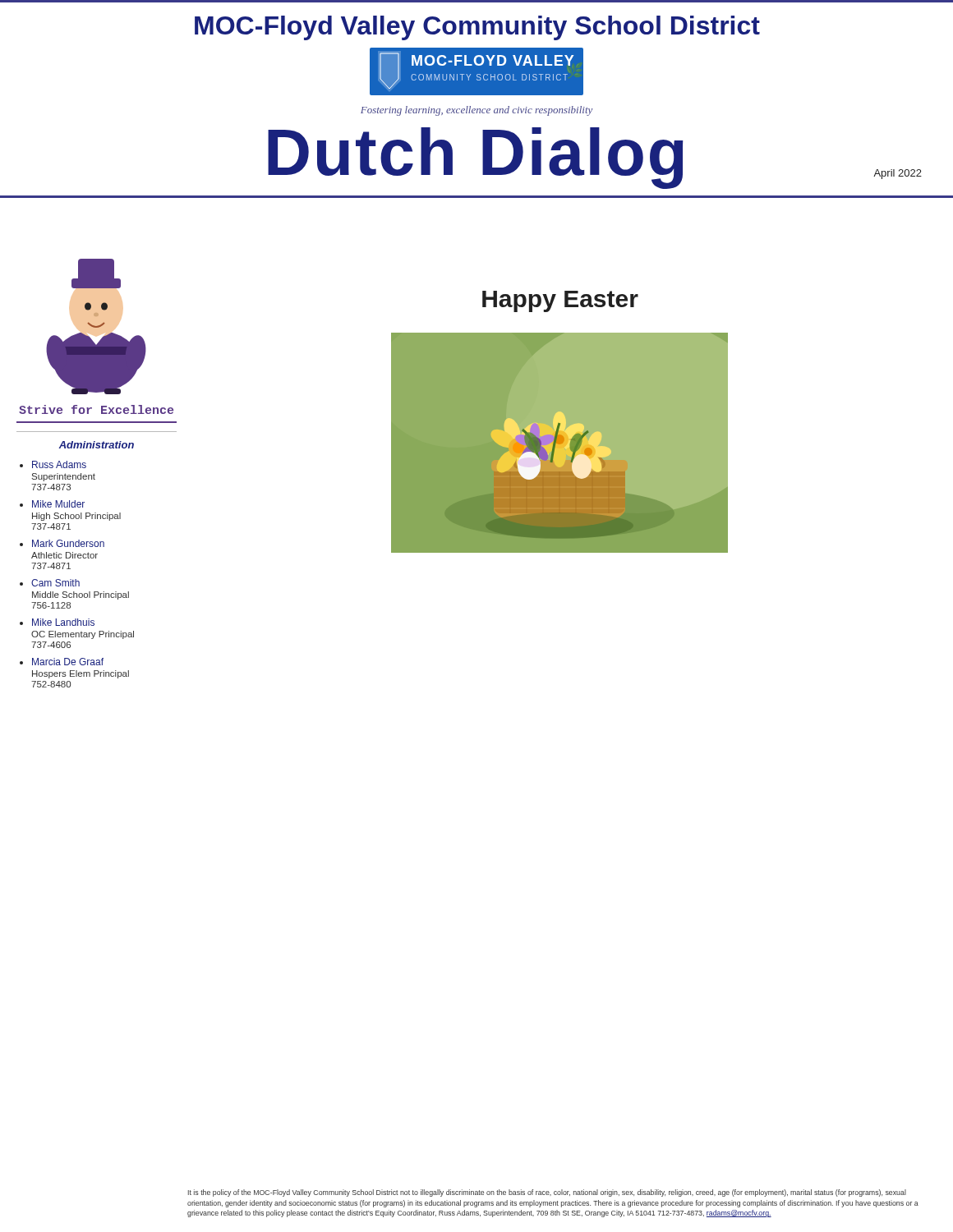Navigate to the text starting "Russ Adams Superintendent 737-4873"
Screen dimensions: 1232x953
104,476
